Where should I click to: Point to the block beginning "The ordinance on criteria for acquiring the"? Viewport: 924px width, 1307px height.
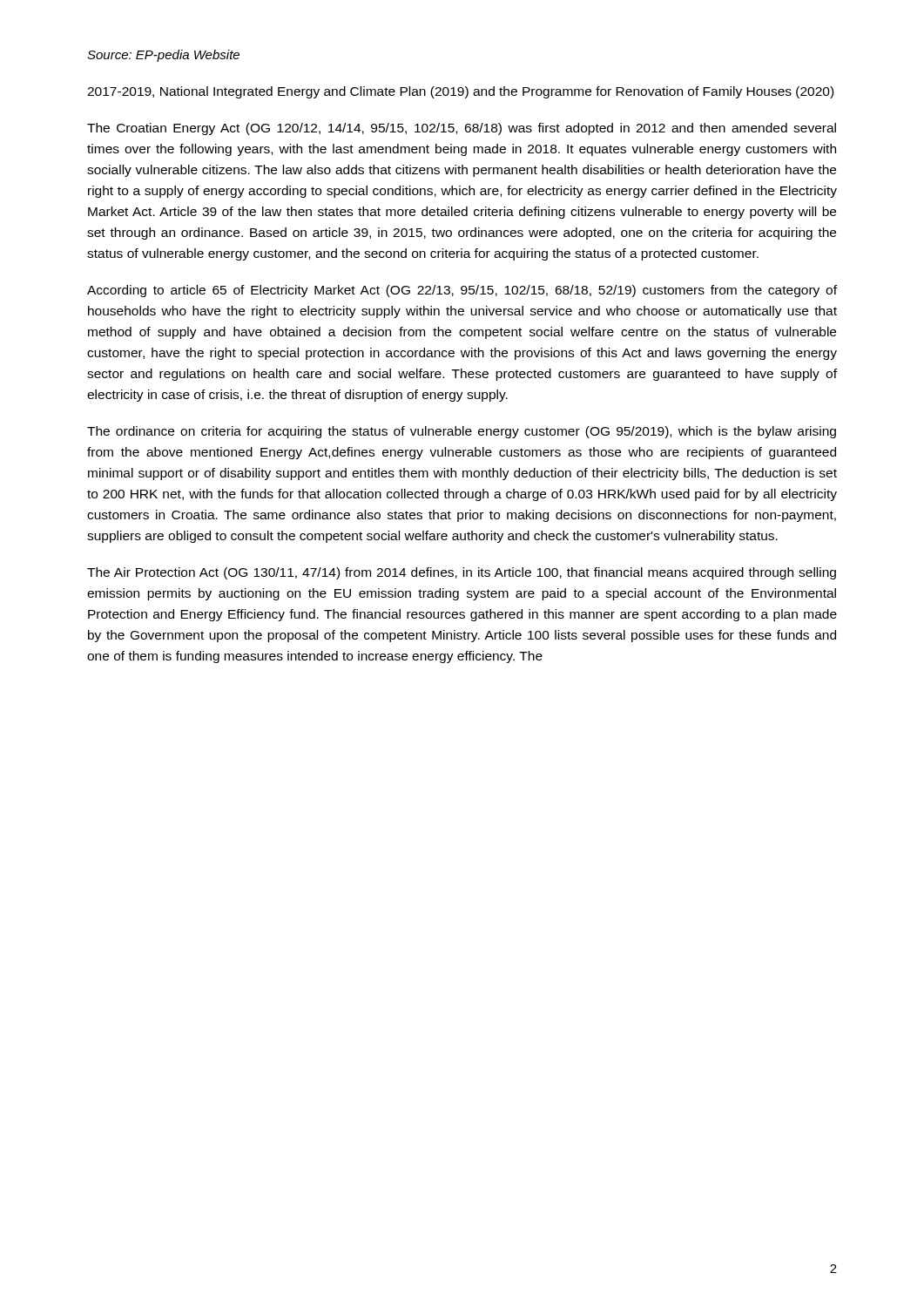pyautogui.click(x=462, y=483)
